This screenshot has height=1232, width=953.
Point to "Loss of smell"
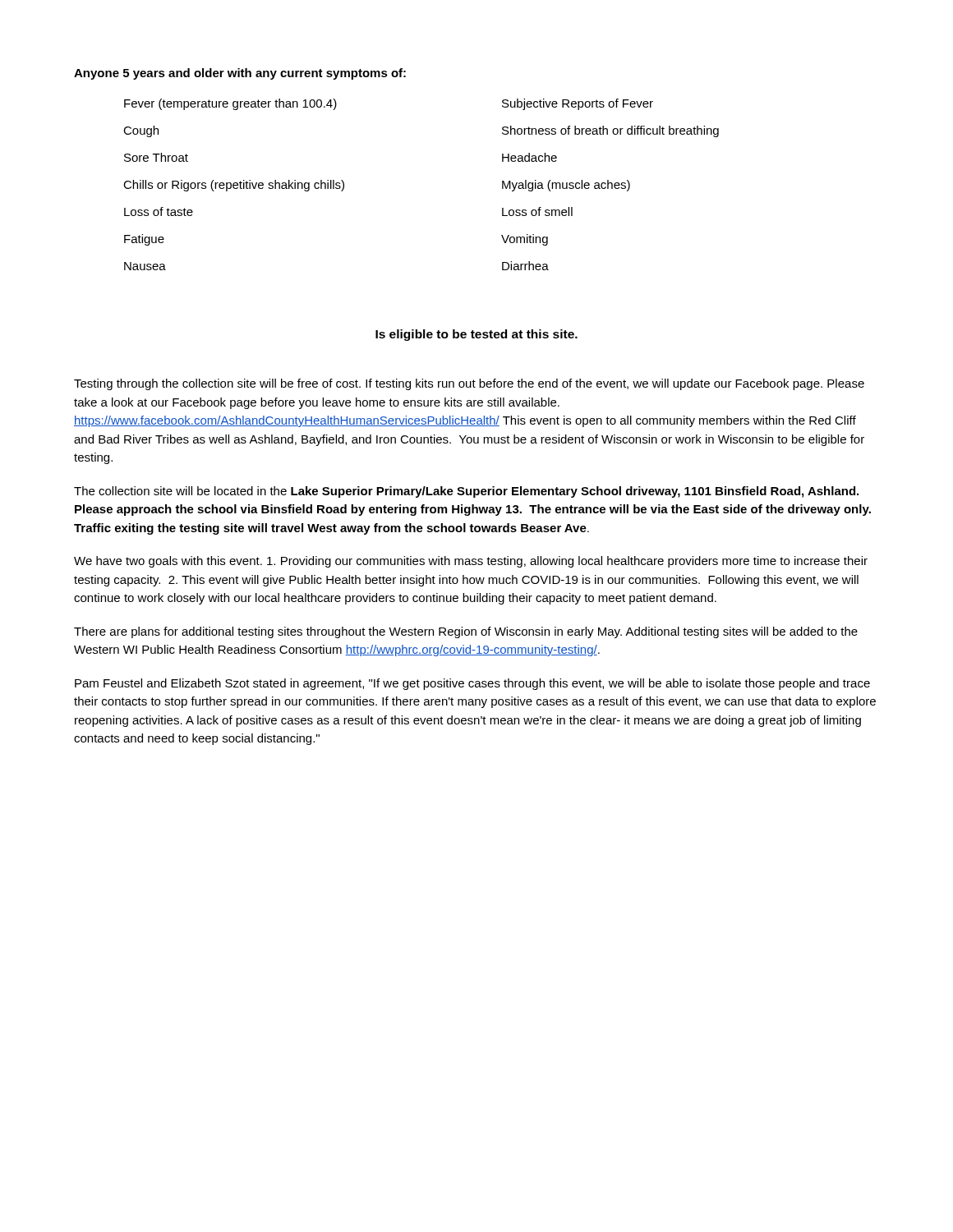point(537,211)
